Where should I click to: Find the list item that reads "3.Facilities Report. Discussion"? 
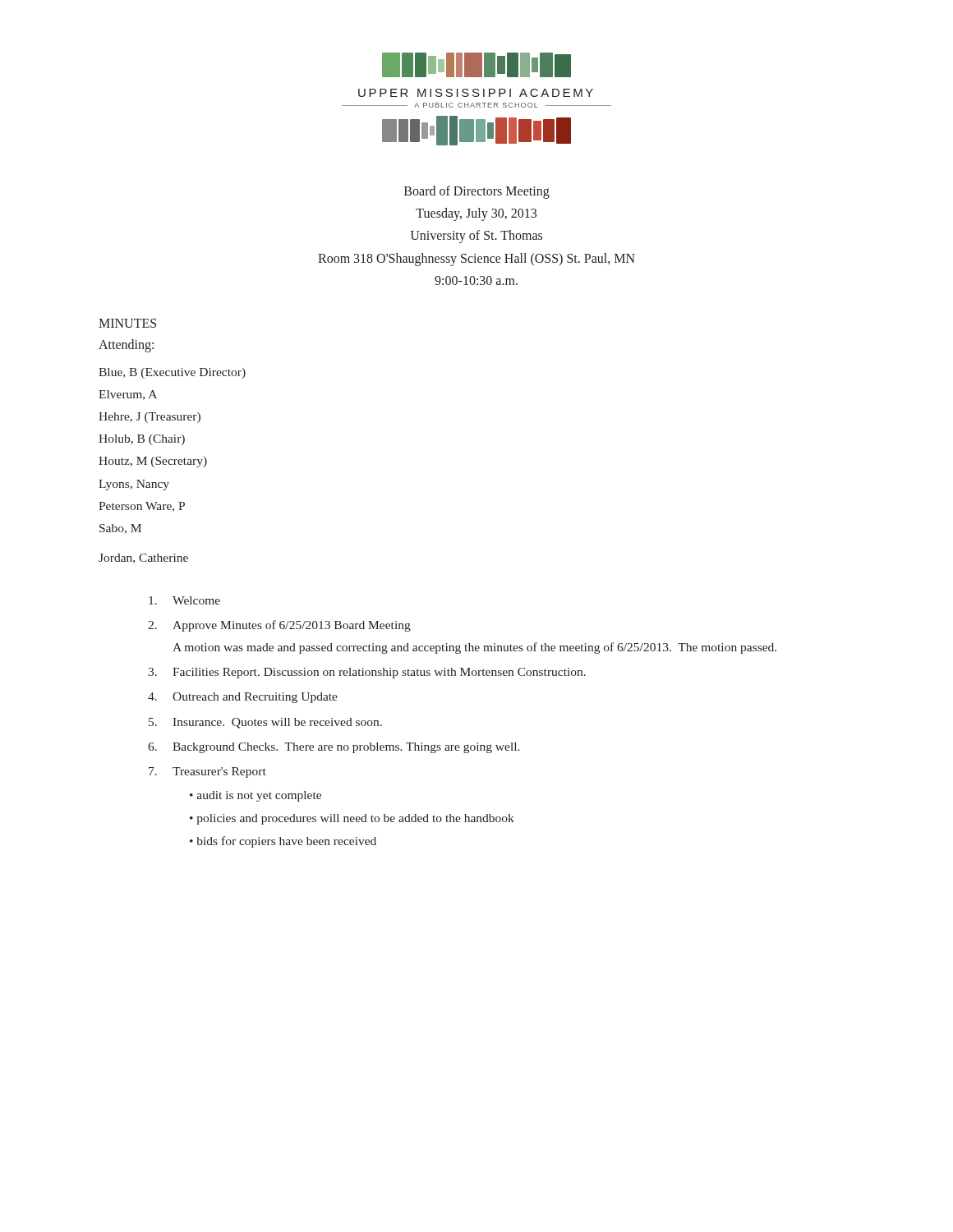pyautogui.click(x=367, y=672)
